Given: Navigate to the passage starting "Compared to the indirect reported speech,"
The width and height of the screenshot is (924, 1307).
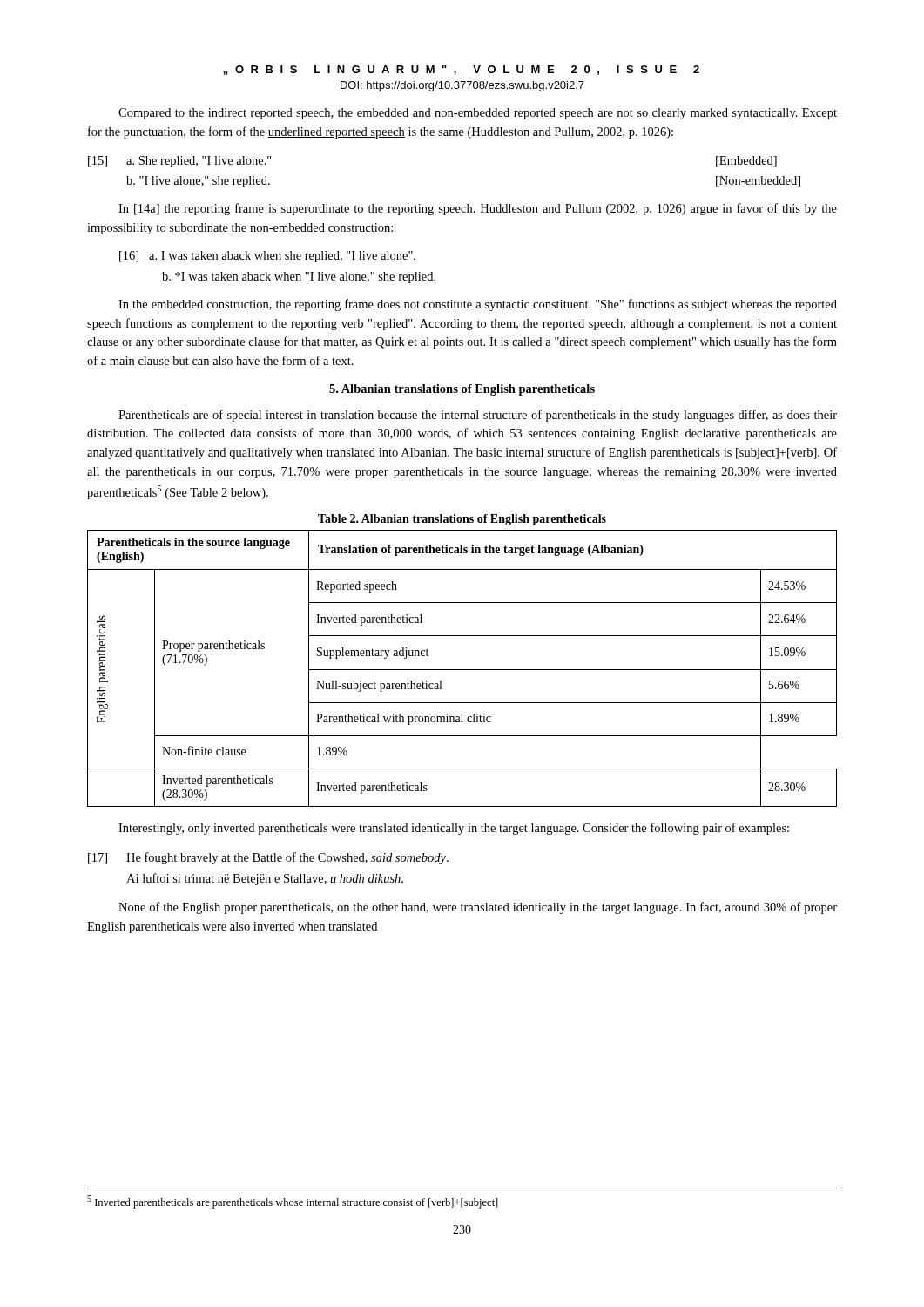Looking at the screenshot, I should coord(462,122).
